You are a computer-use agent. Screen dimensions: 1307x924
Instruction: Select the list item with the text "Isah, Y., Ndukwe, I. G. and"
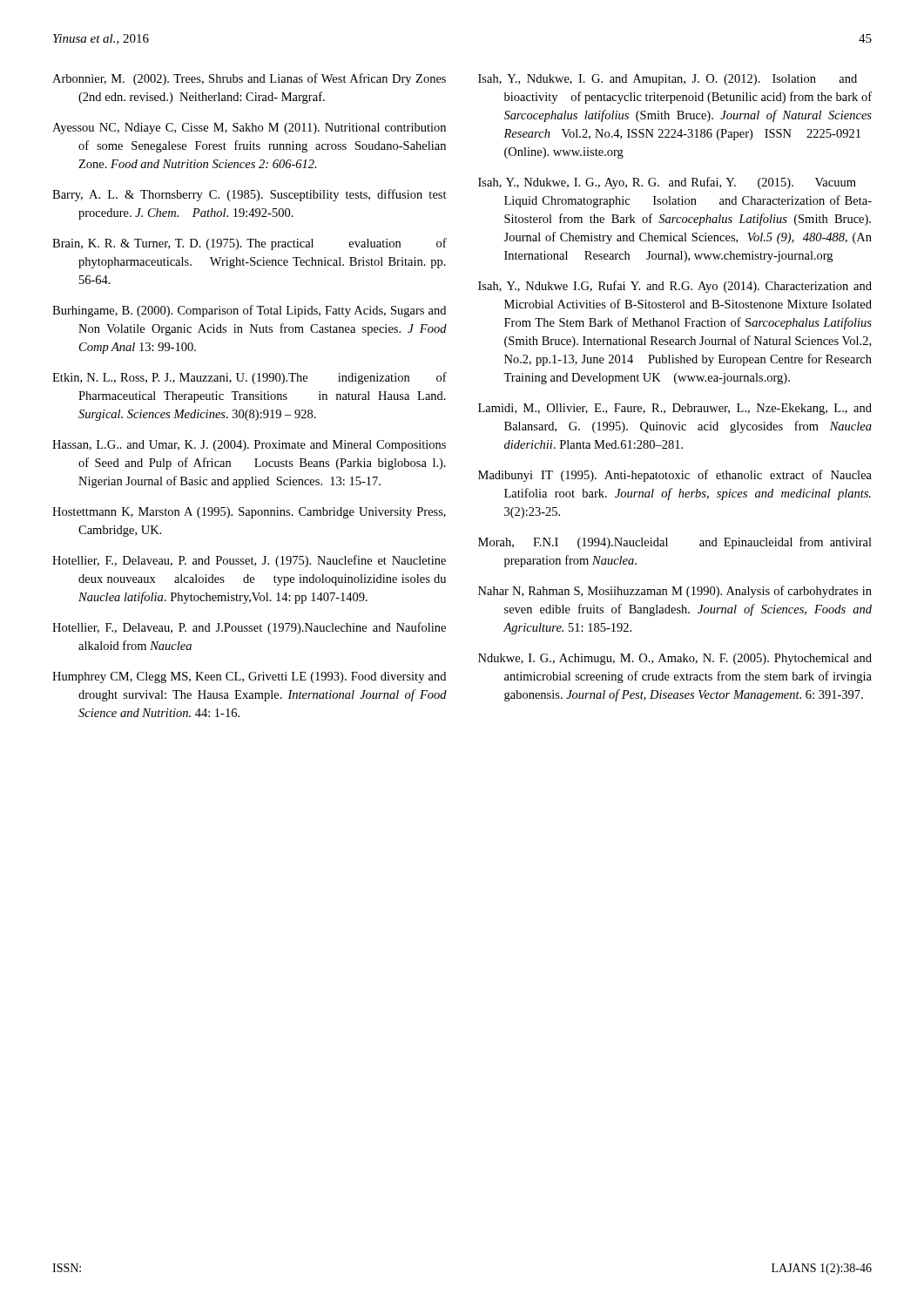(675, 115)
